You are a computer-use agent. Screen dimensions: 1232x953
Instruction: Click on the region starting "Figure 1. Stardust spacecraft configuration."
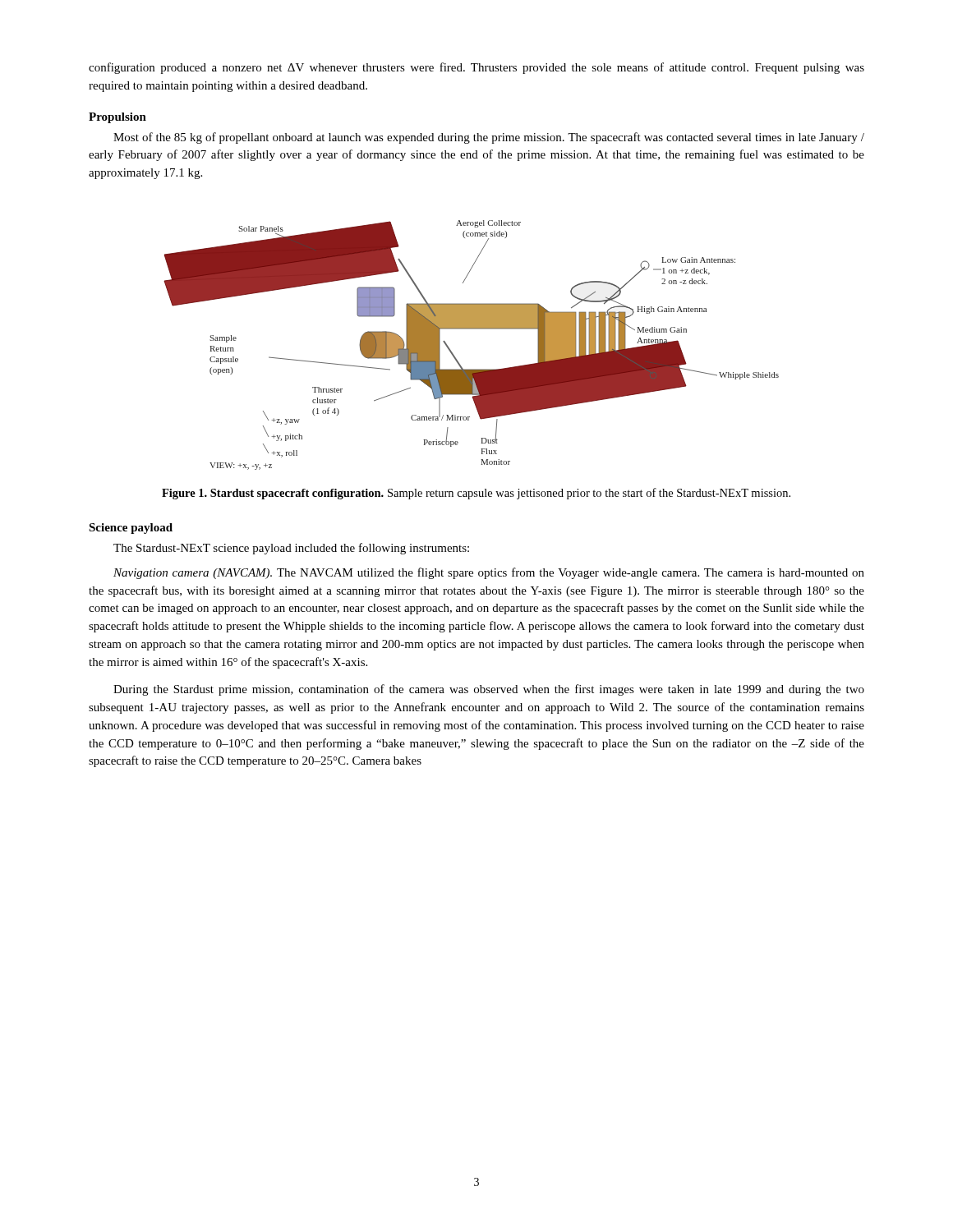[476, 493]
